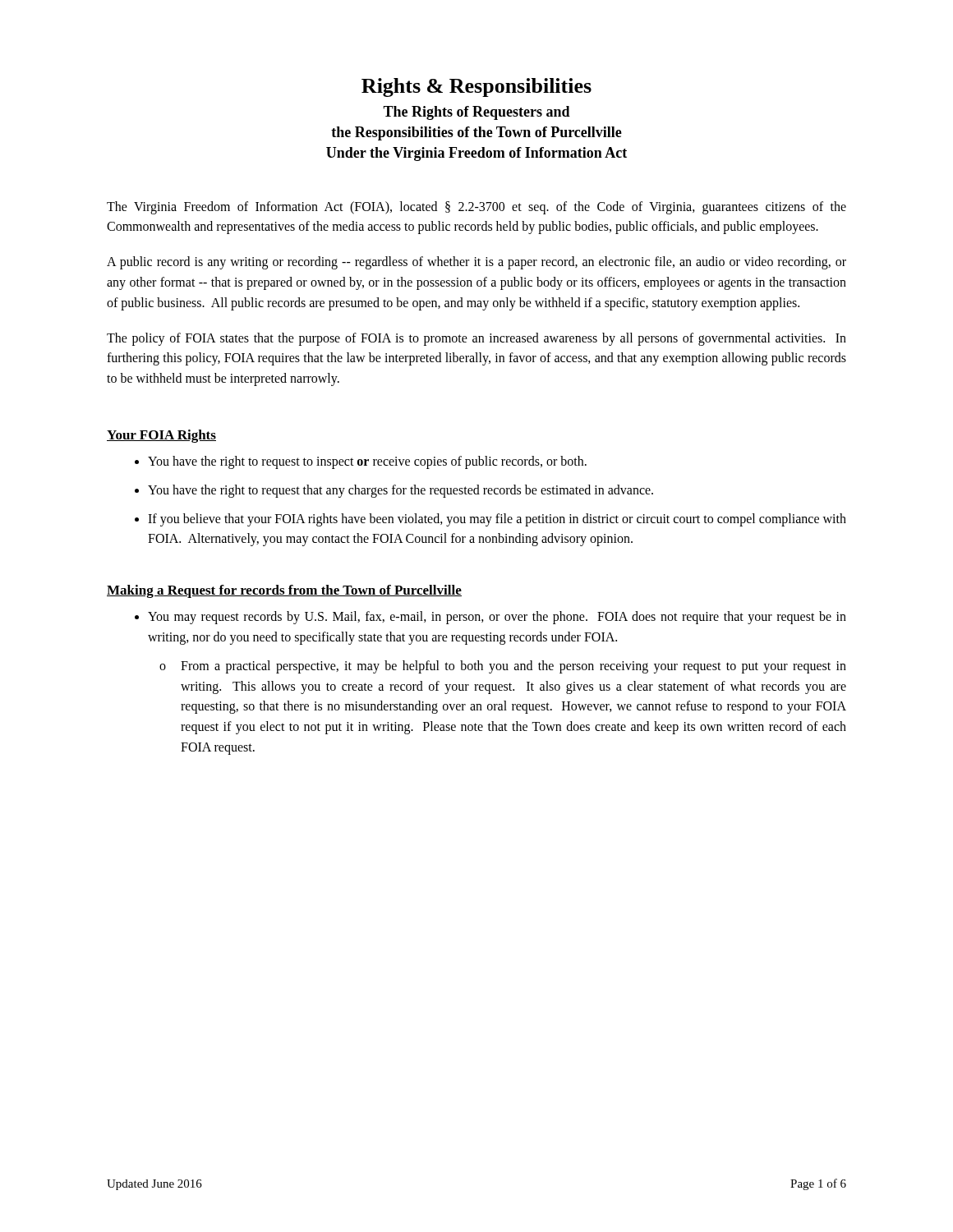This screenshot has width=953, height=1232.
Task: Click on the text starting "If you believe that"
Action: [x=497, y=528]
